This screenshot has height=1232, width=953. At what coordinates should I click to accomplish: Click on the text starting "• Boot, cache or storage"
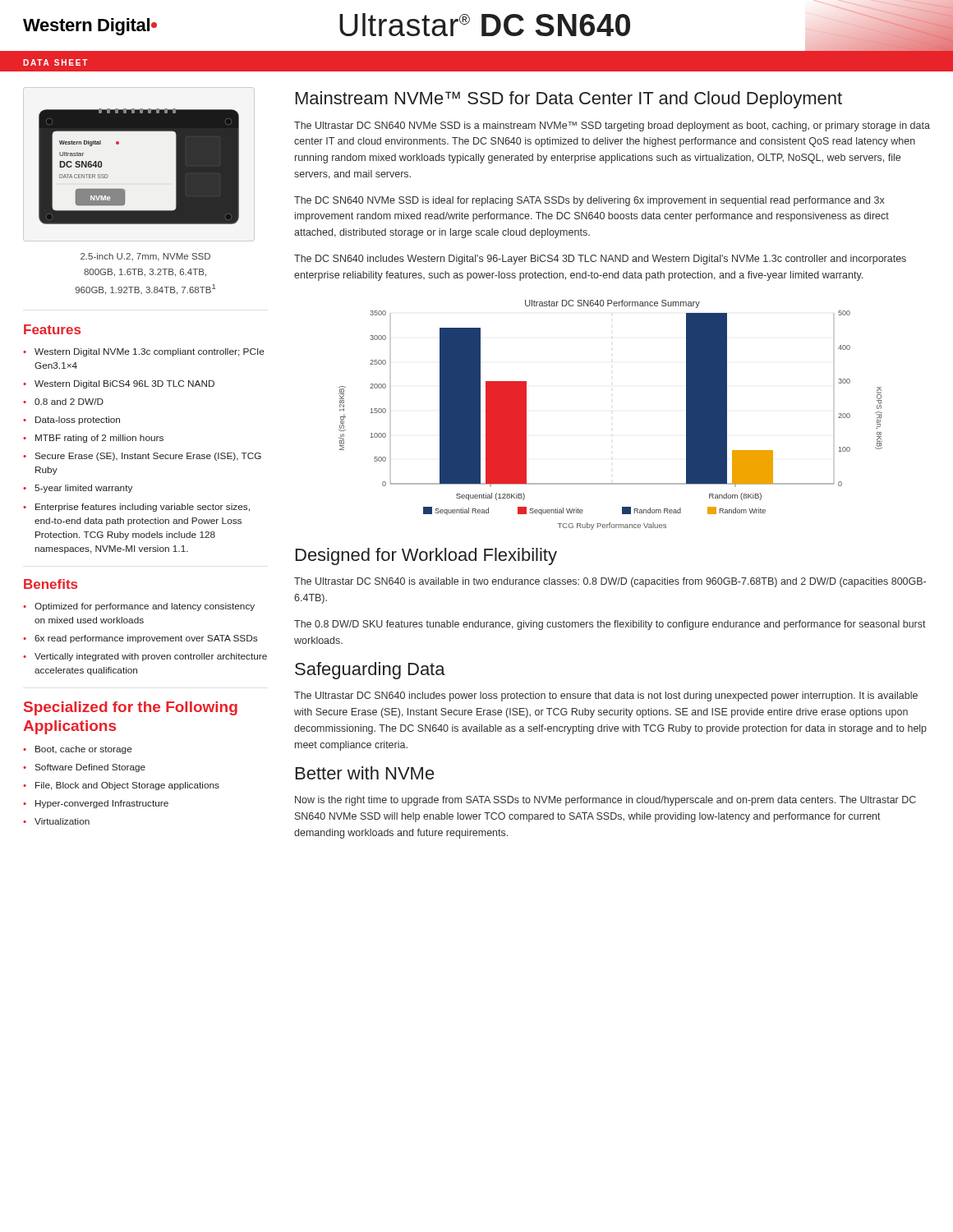coord(77,750)
